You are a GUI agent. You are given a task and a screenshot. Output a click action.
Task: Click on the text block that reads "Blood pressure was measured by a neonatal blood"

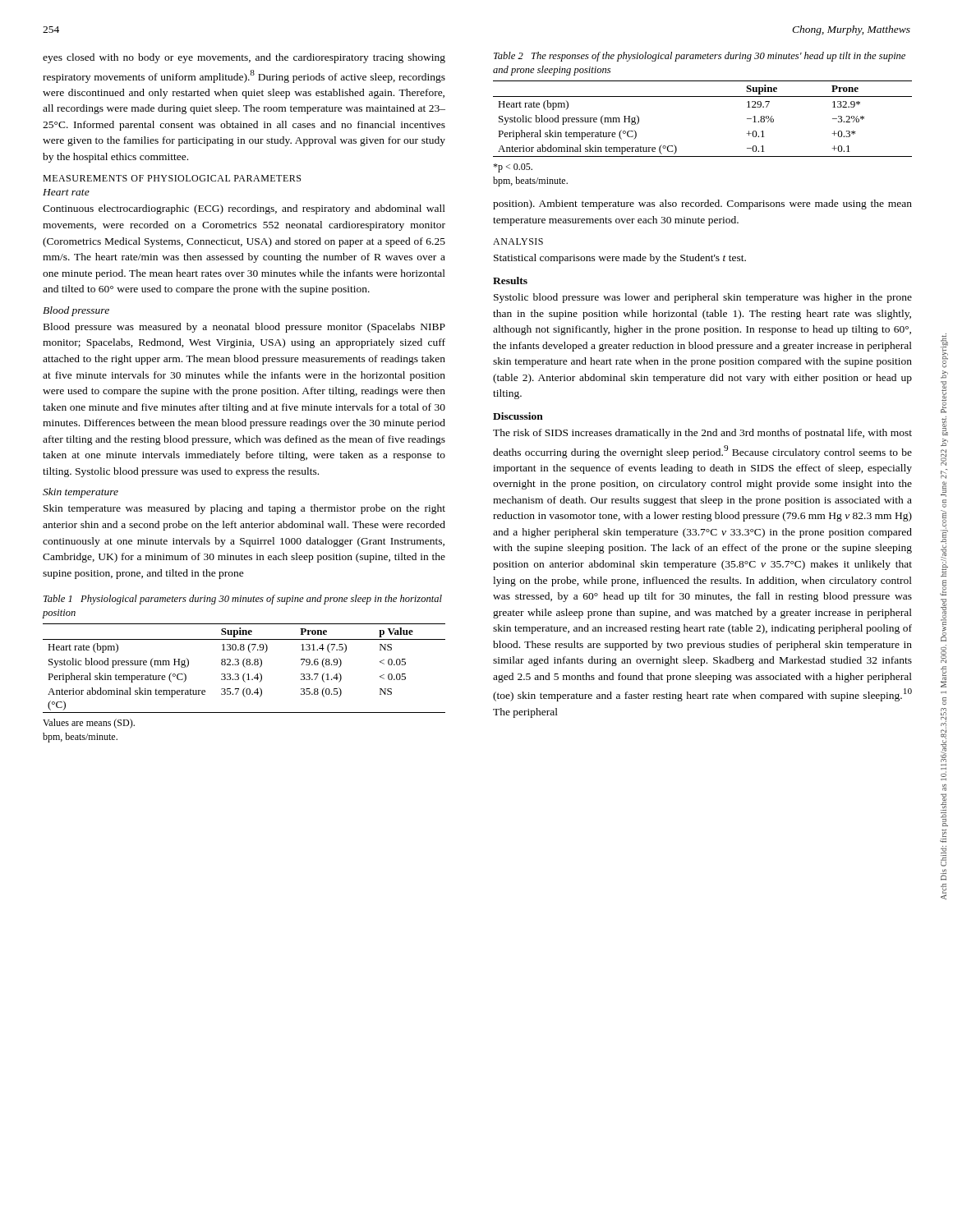(x=244, y=399)
